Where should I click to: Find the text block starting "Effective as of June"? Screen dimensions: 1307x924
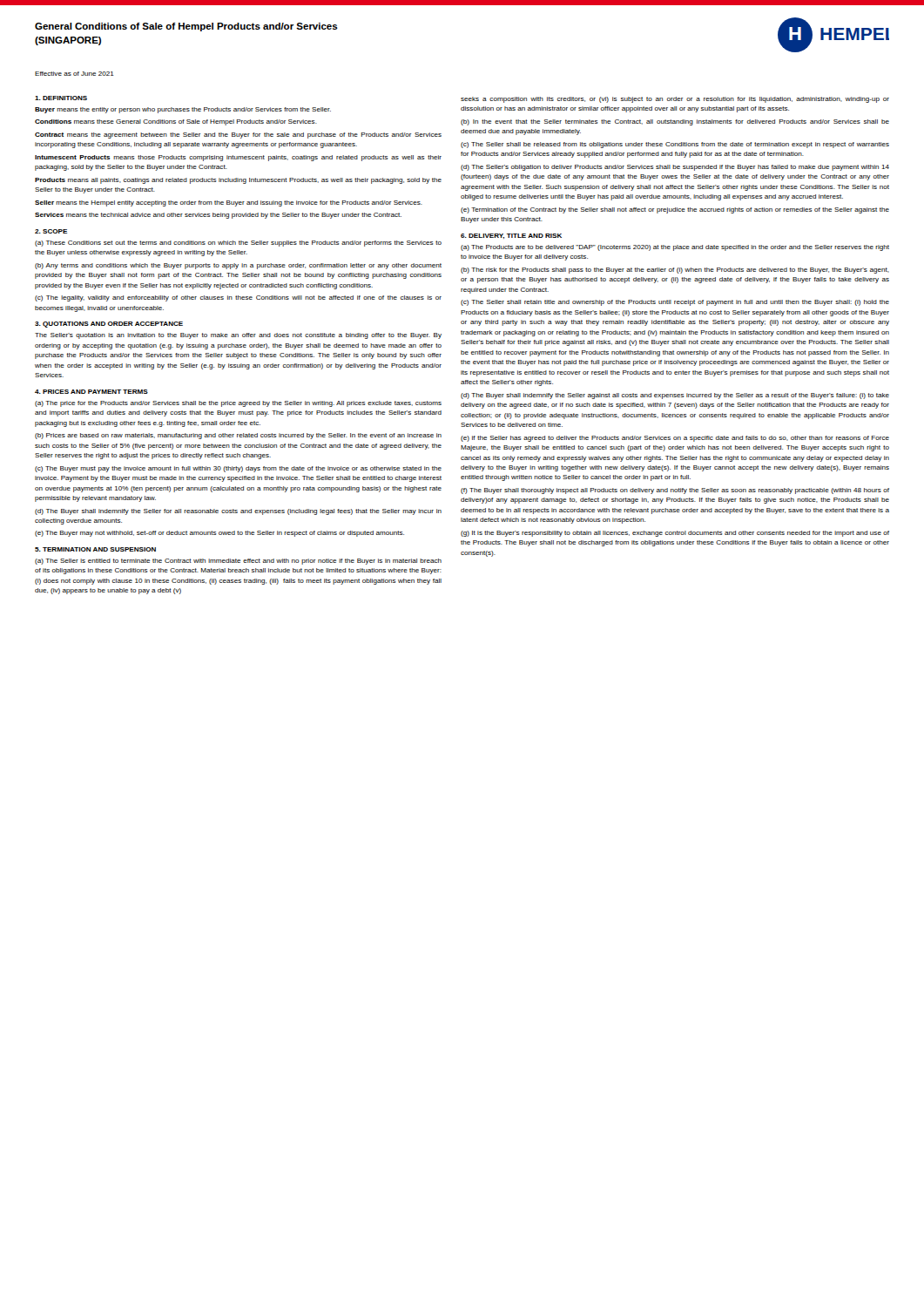(74, 74)
